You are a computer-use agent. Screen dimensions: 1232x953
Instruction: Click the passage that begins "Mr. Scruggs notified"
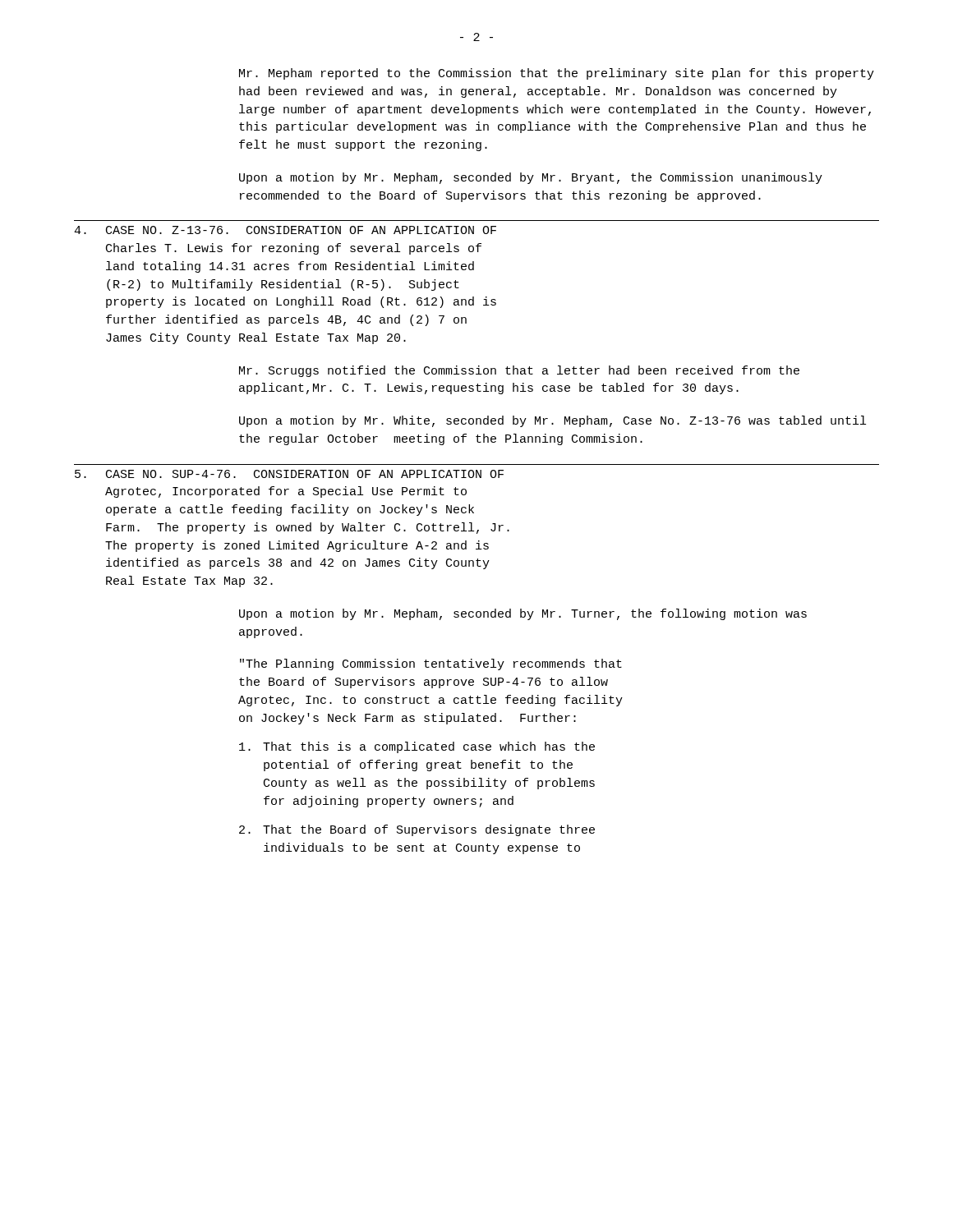(519, 380)
